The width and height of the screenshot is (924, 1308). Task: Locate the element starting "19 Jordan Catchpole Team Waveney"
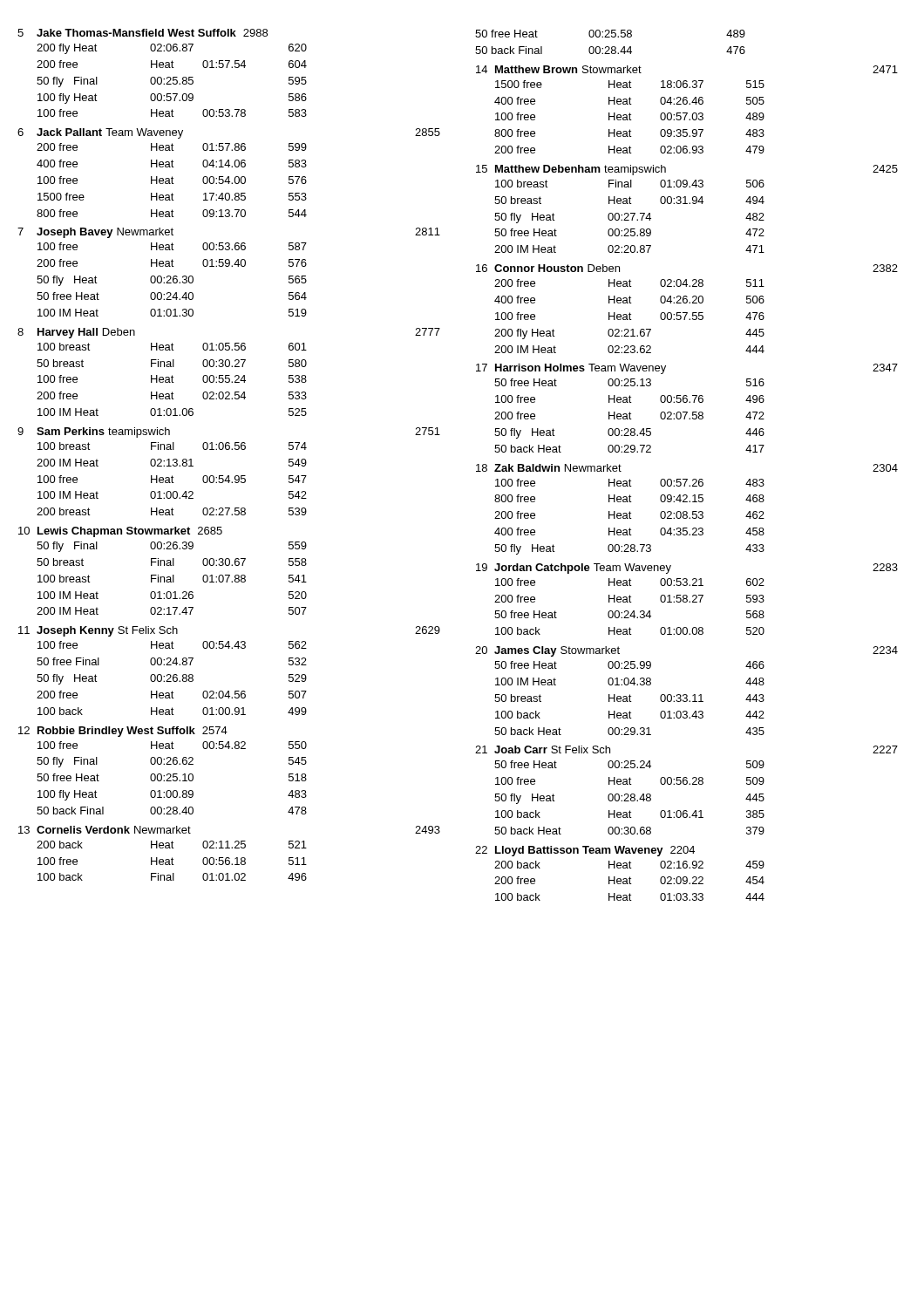coord(691,600)
